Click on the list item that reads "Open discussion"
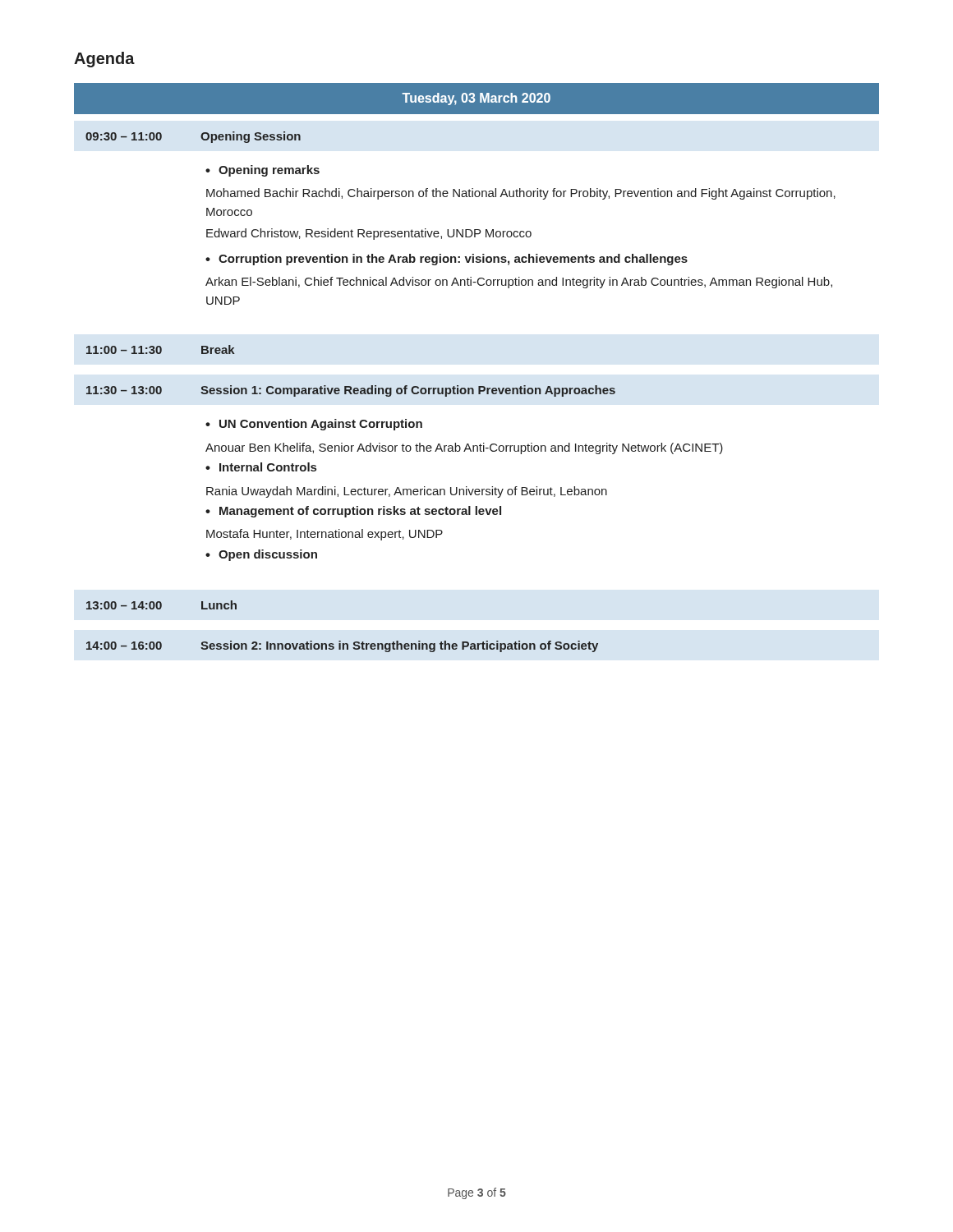Screen dimensions: 1232x953 (261, 555)
